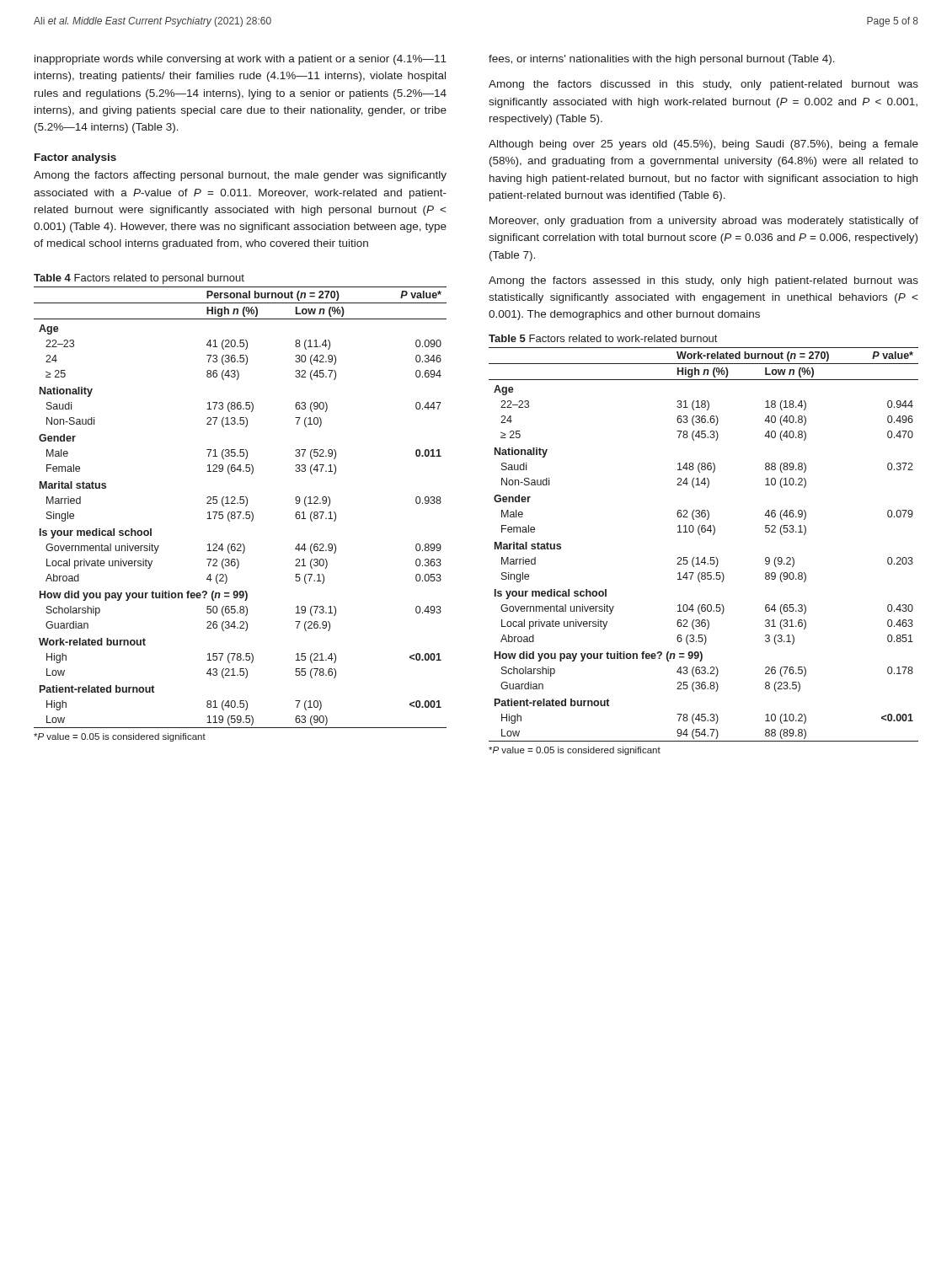Select the table that reads "50 (65.8)"
This screenshot has height=1264, width=952.
pos(240,507)
